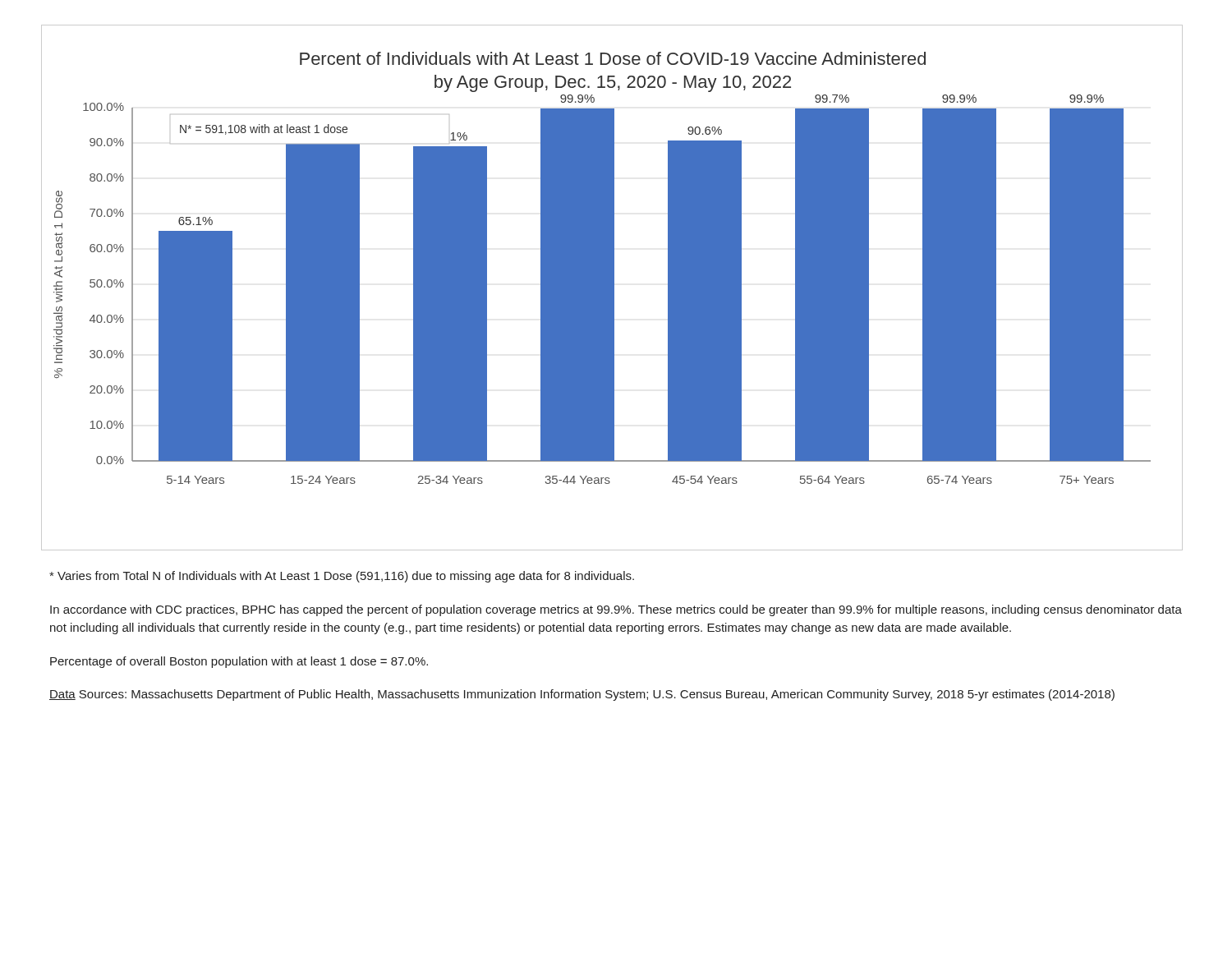Screen dimensions: 953x1232
Task: Locate the block of text that opens with "Percentage of overall Boston population"
Action: point(239,661)
